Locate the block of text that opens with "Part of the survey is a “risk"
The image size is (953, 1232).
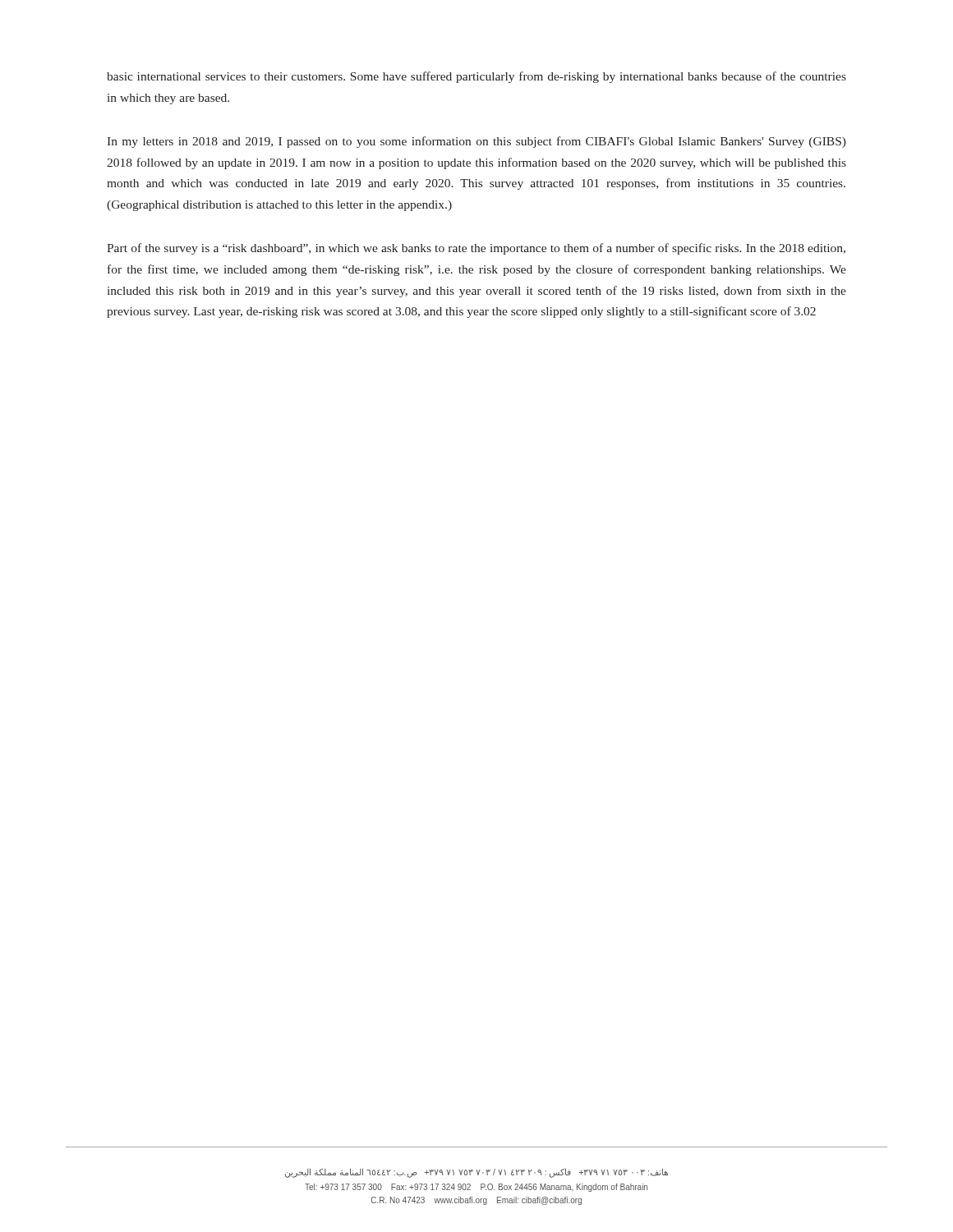pos(476,279)
